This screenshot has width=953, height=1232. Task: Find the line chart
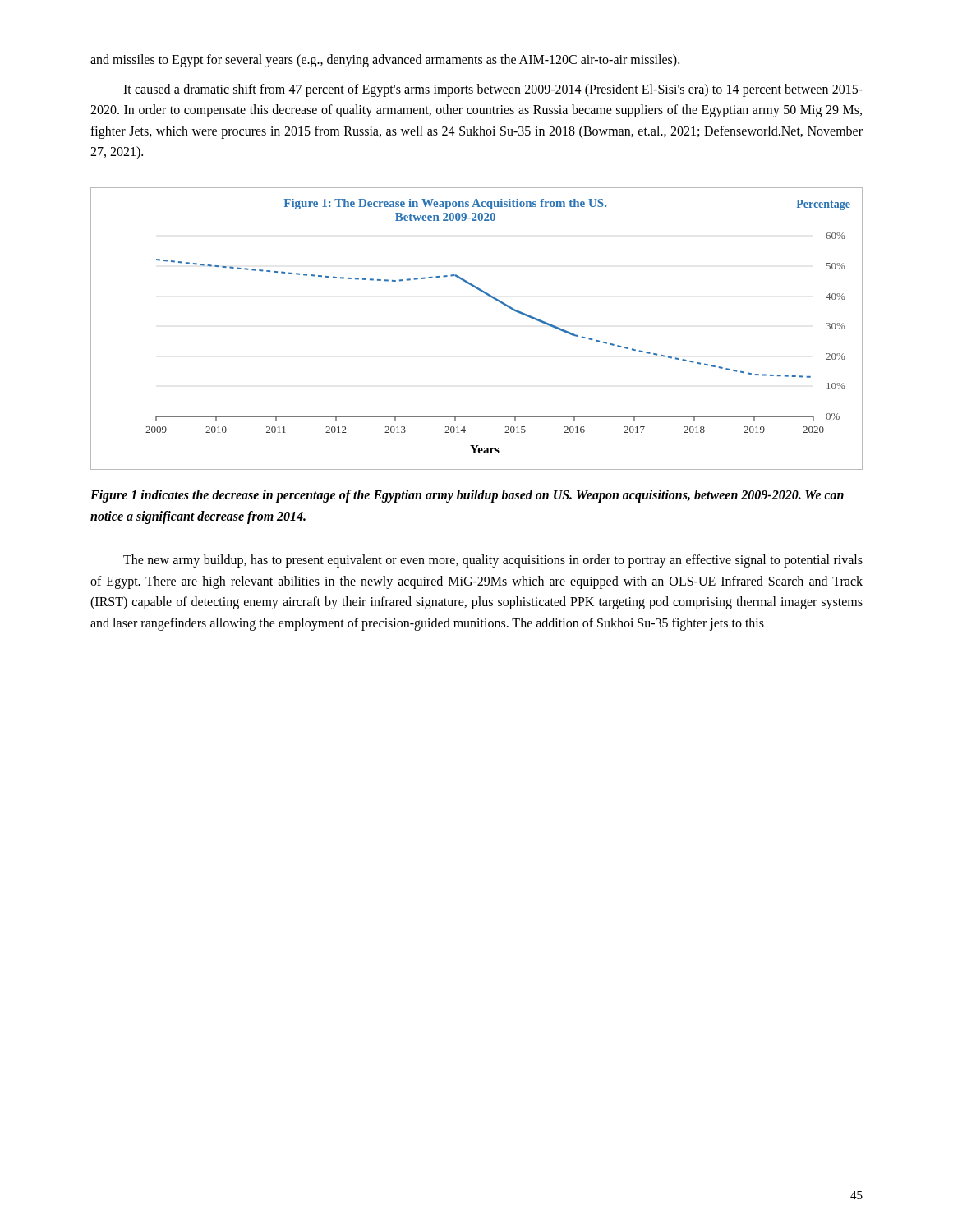tap(476, 329)
